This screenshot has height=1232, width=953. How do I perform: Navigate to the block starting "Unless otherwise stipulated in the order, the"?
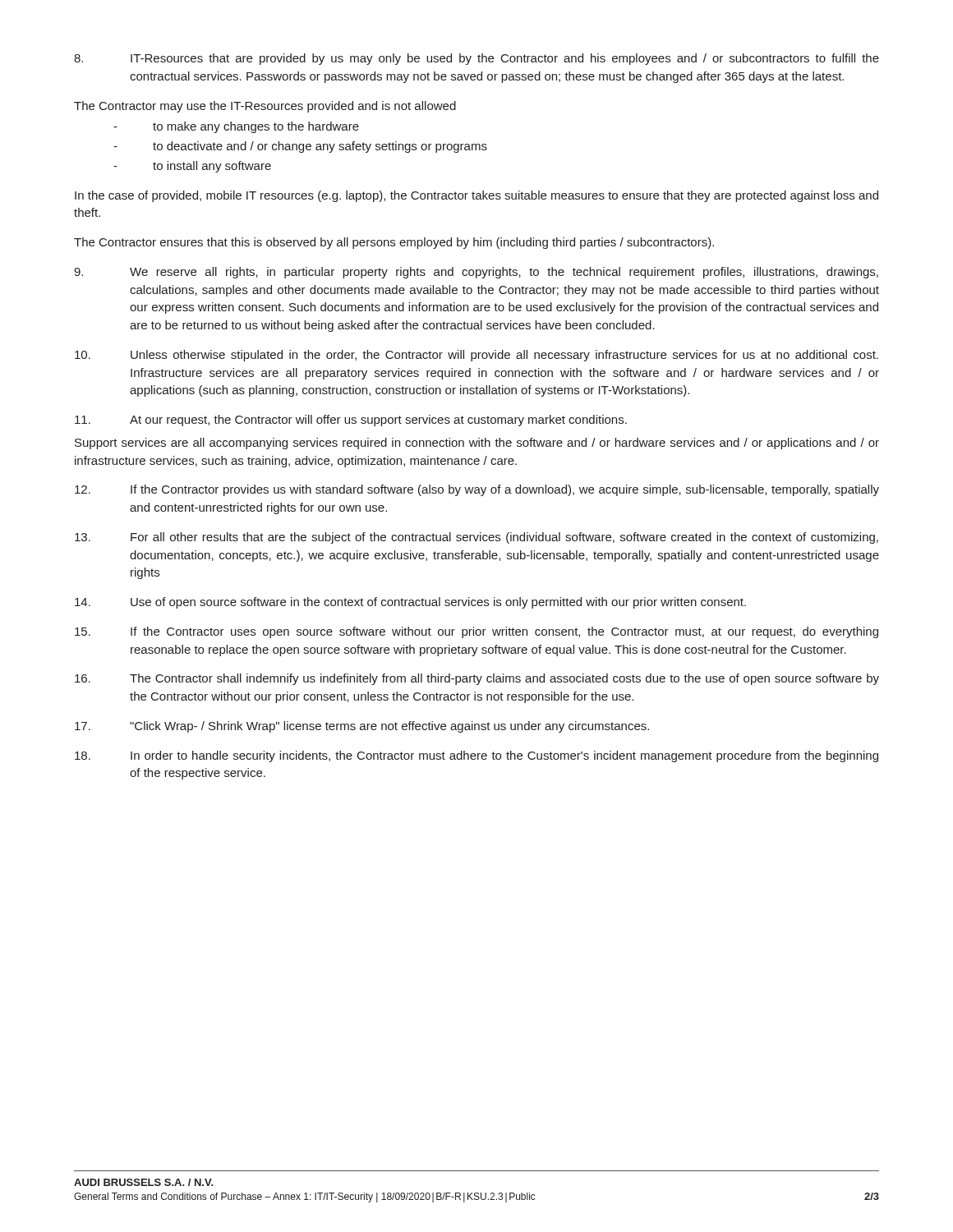[x=476, y=372]
